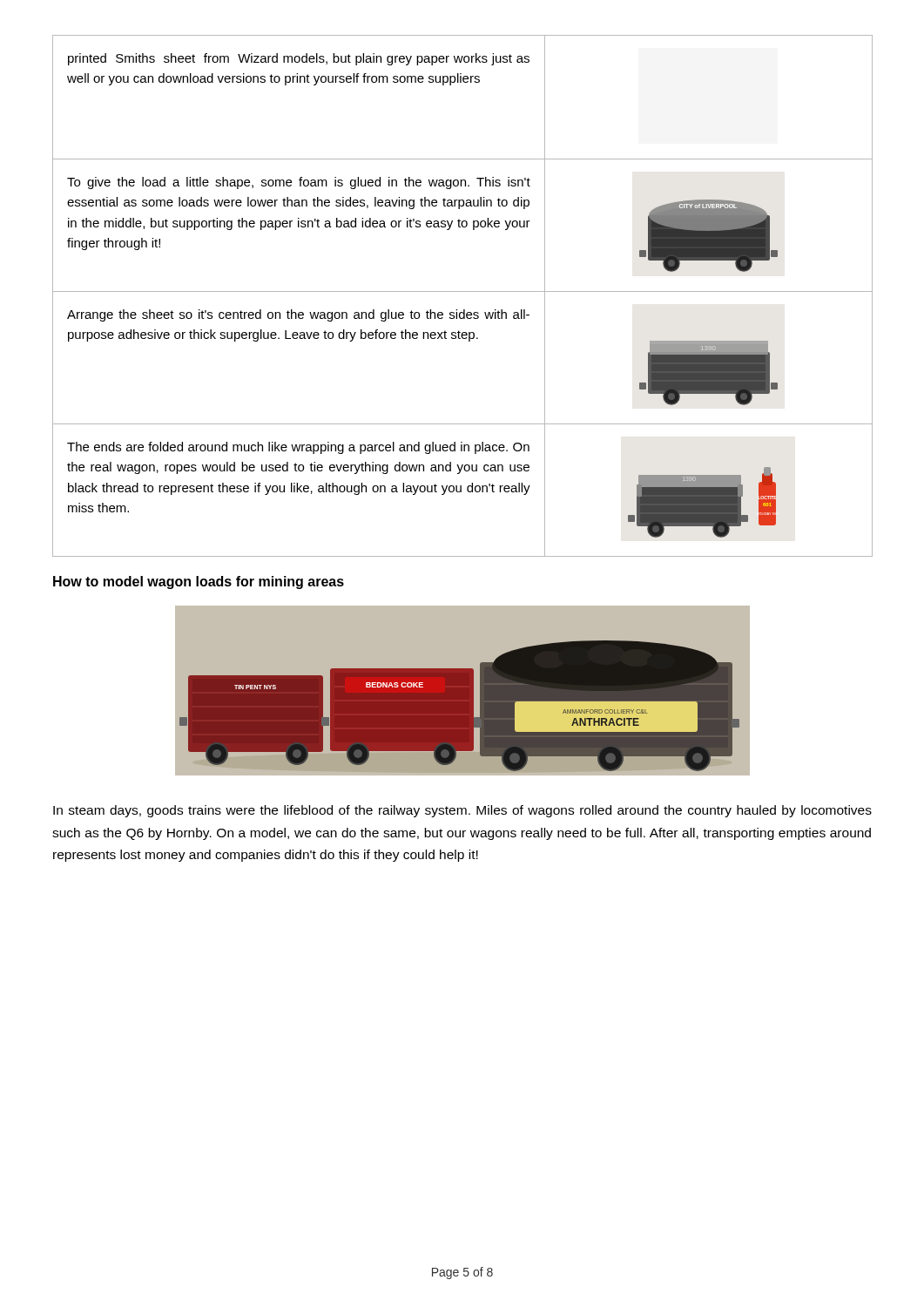924x1307 pixels.
Task: Find the passage starting "In steam days, goods trains were the"
Action: 462,832
